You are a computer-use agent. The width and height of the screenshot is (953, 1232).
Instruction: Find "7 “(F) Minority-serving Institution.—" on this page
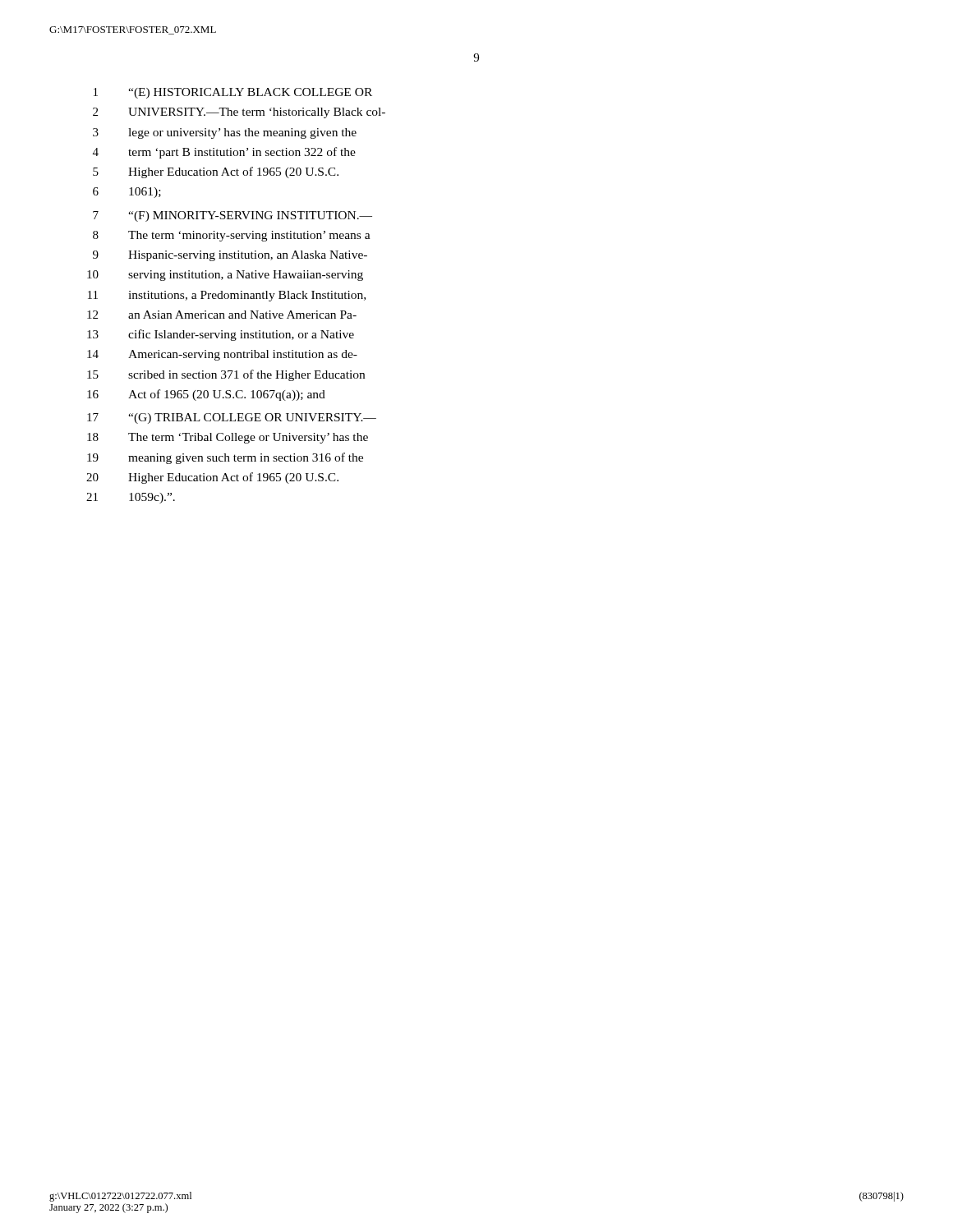point(232,216)
